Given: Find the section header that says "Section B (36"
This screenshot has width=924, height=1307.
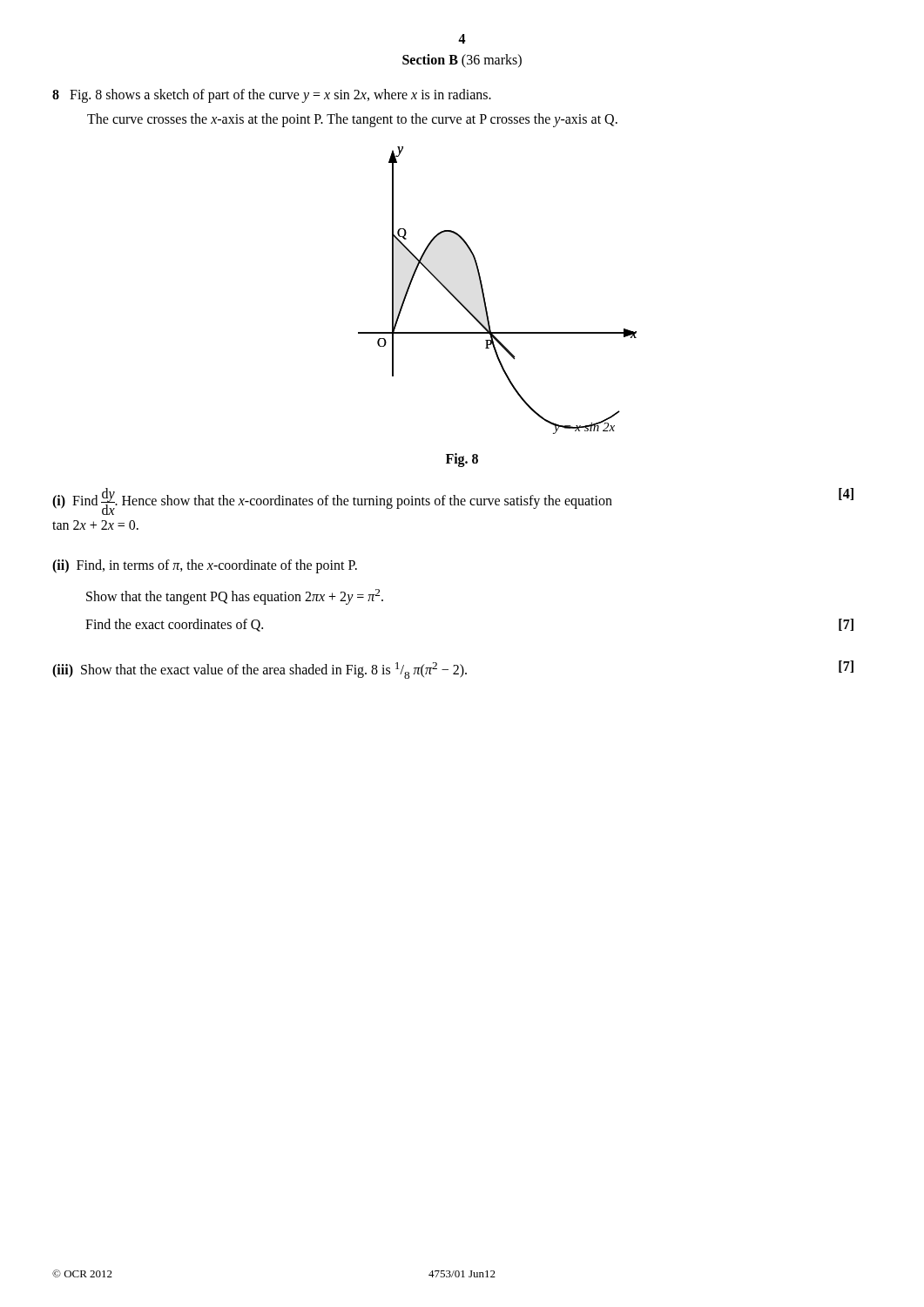Looking at the screenshot, I should [x=462, y=60].
